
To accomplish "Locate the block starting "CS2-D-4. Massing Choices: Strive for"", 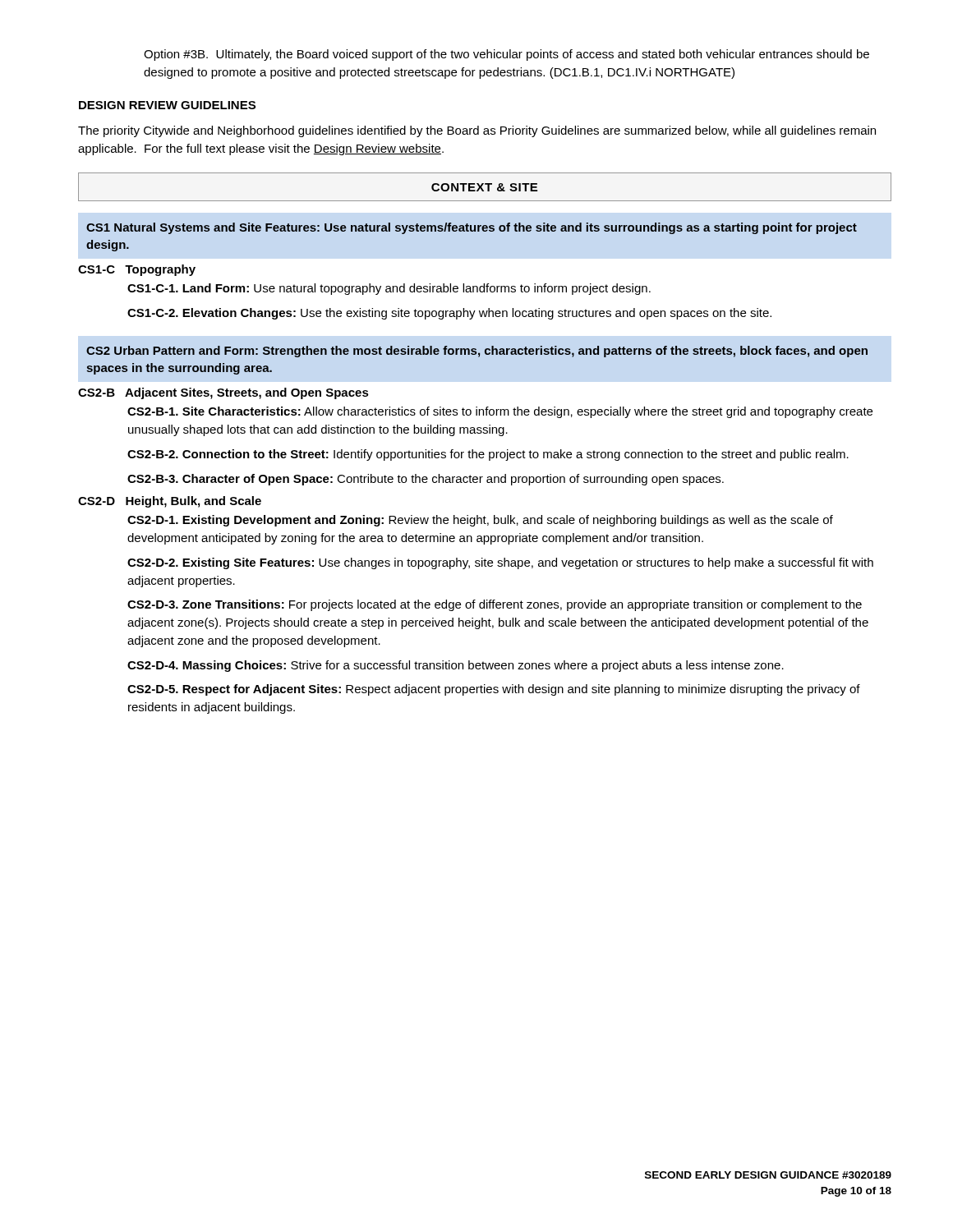I will point(456,664).
